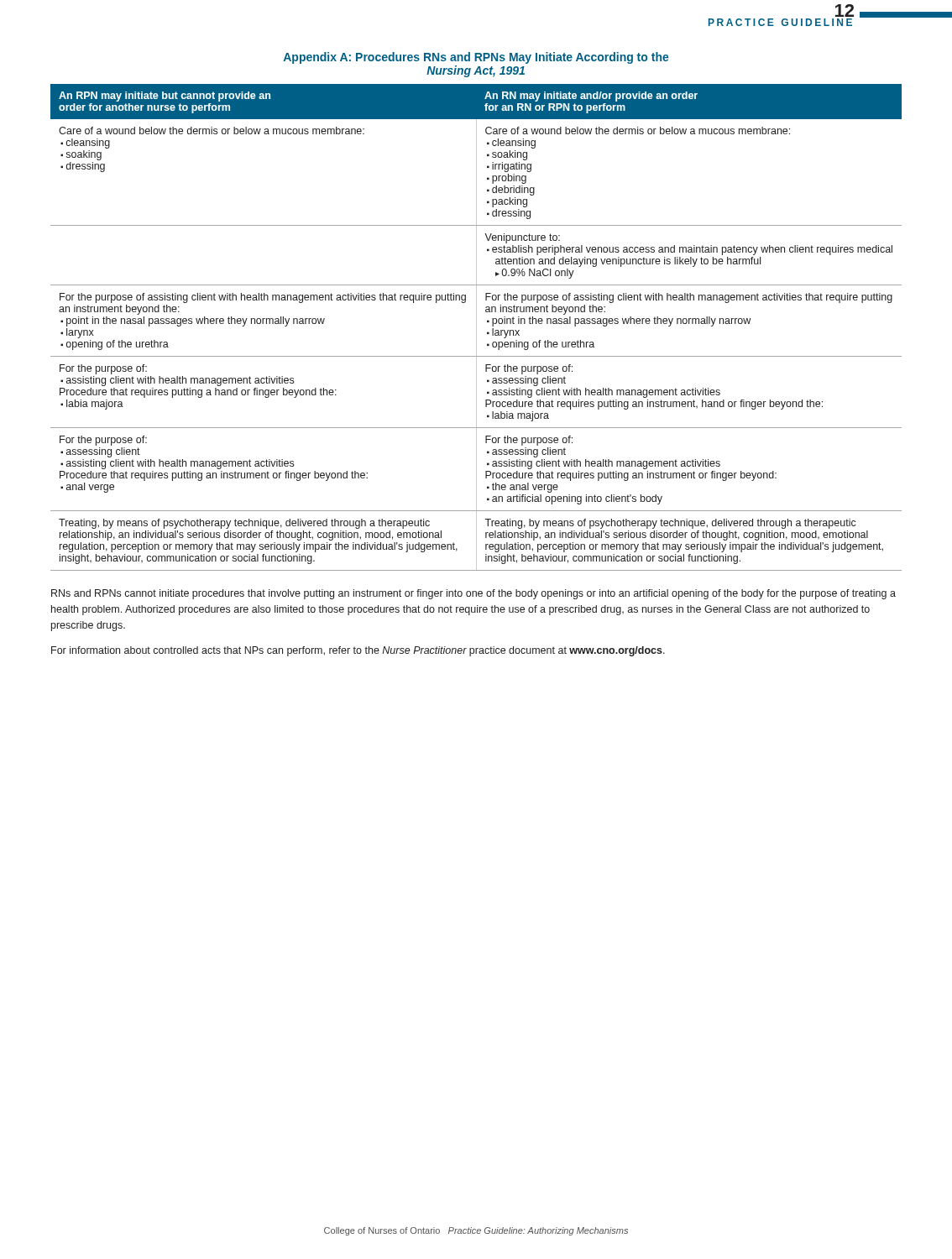
Task: Select the region starting "Appendix A: Procedures RNs and"
Action: click(476, 64)
